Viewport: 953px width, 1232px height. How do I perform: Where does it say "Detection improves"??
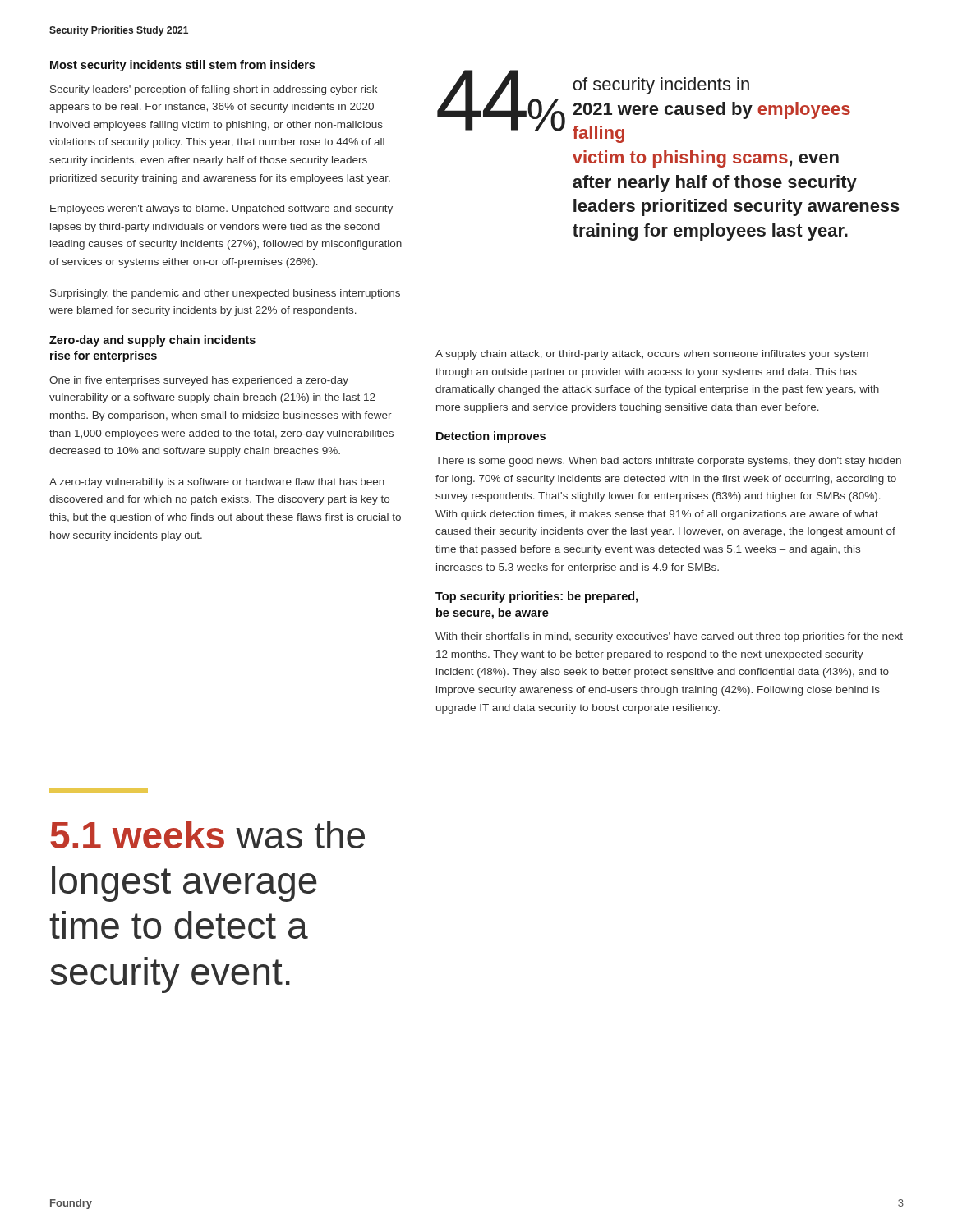click(491, 436)
